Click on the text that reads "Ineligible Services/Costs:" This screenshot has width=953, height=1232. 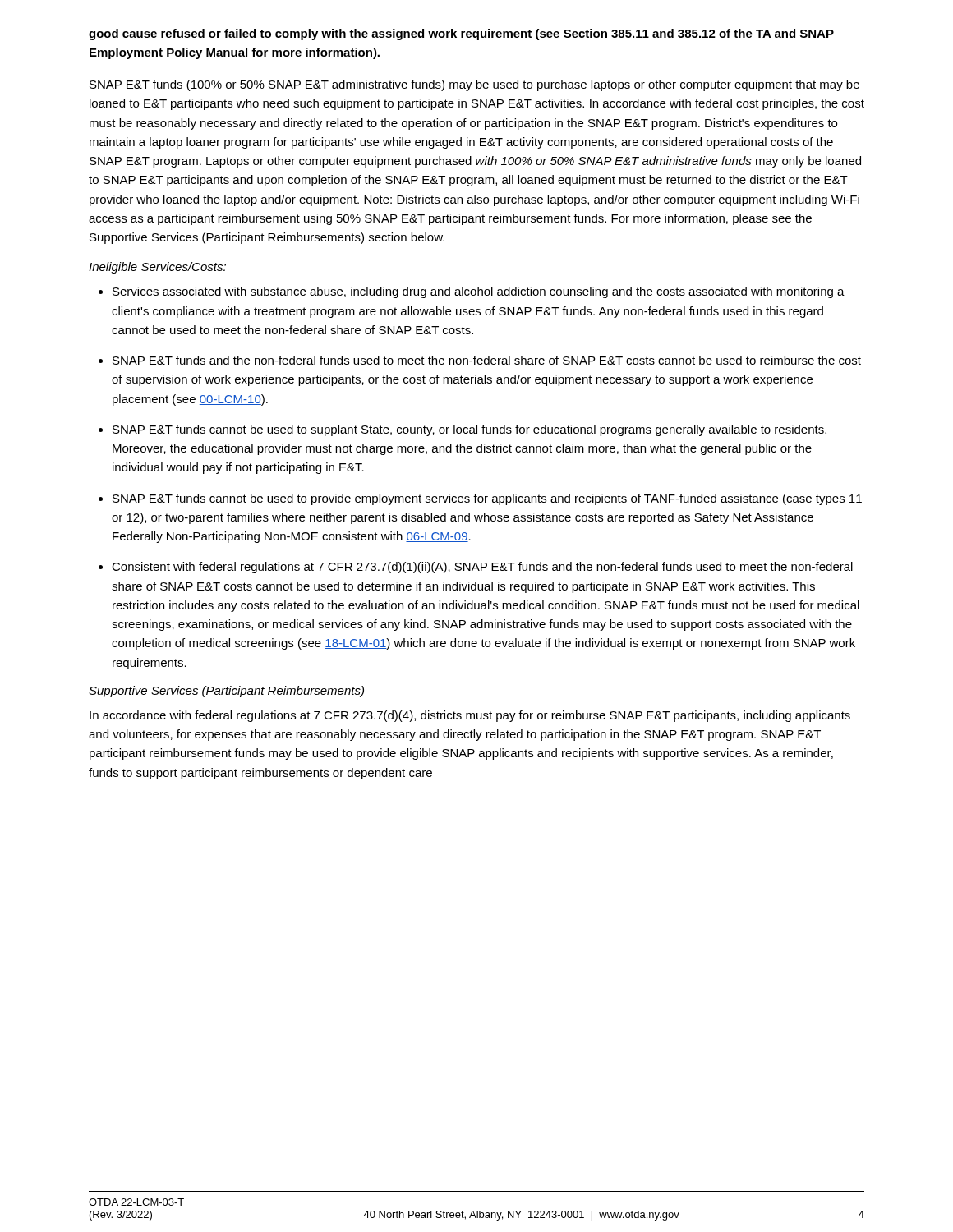click(158, 267)
